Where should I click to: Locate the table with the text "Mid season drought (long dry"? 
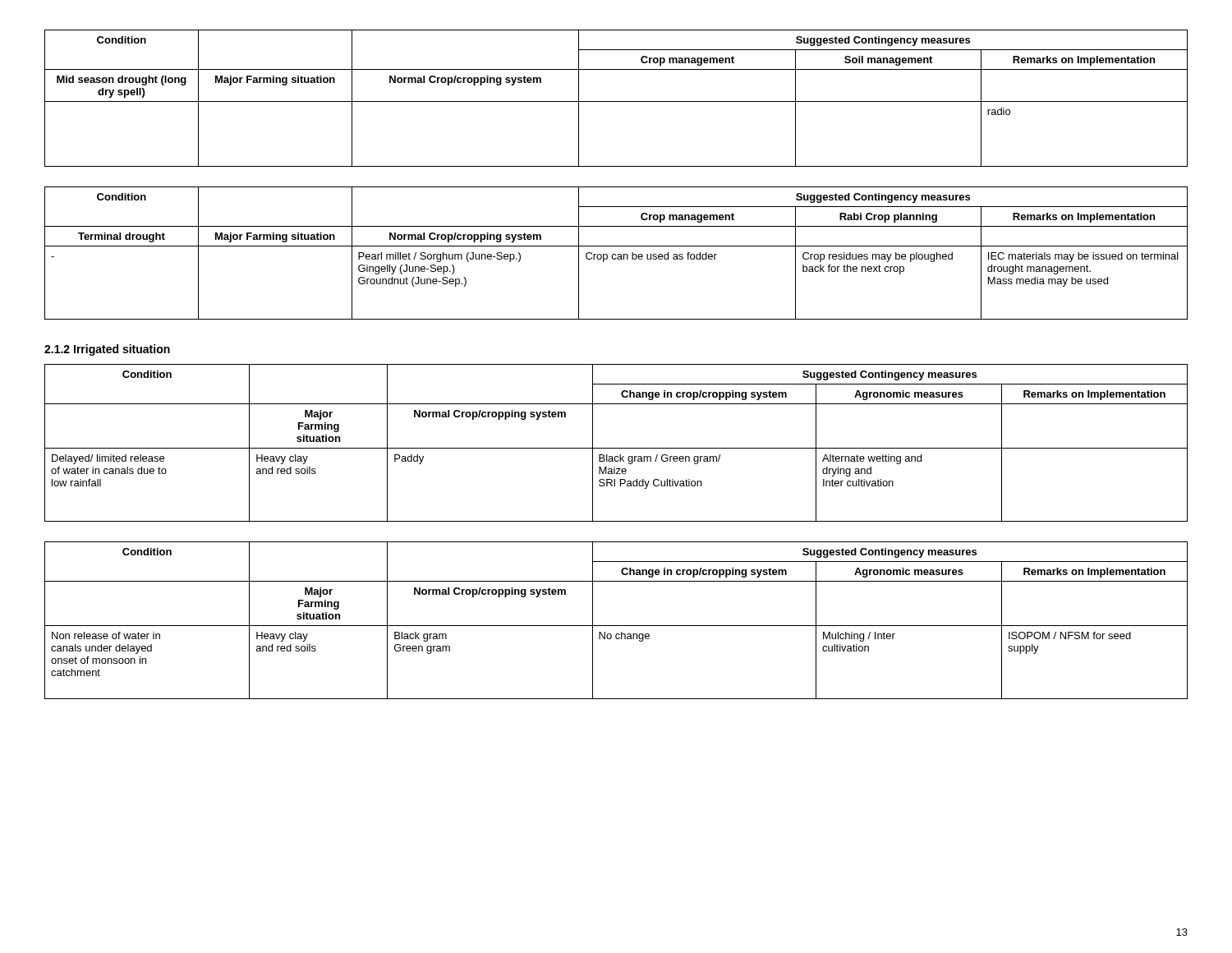click(616, 98)
